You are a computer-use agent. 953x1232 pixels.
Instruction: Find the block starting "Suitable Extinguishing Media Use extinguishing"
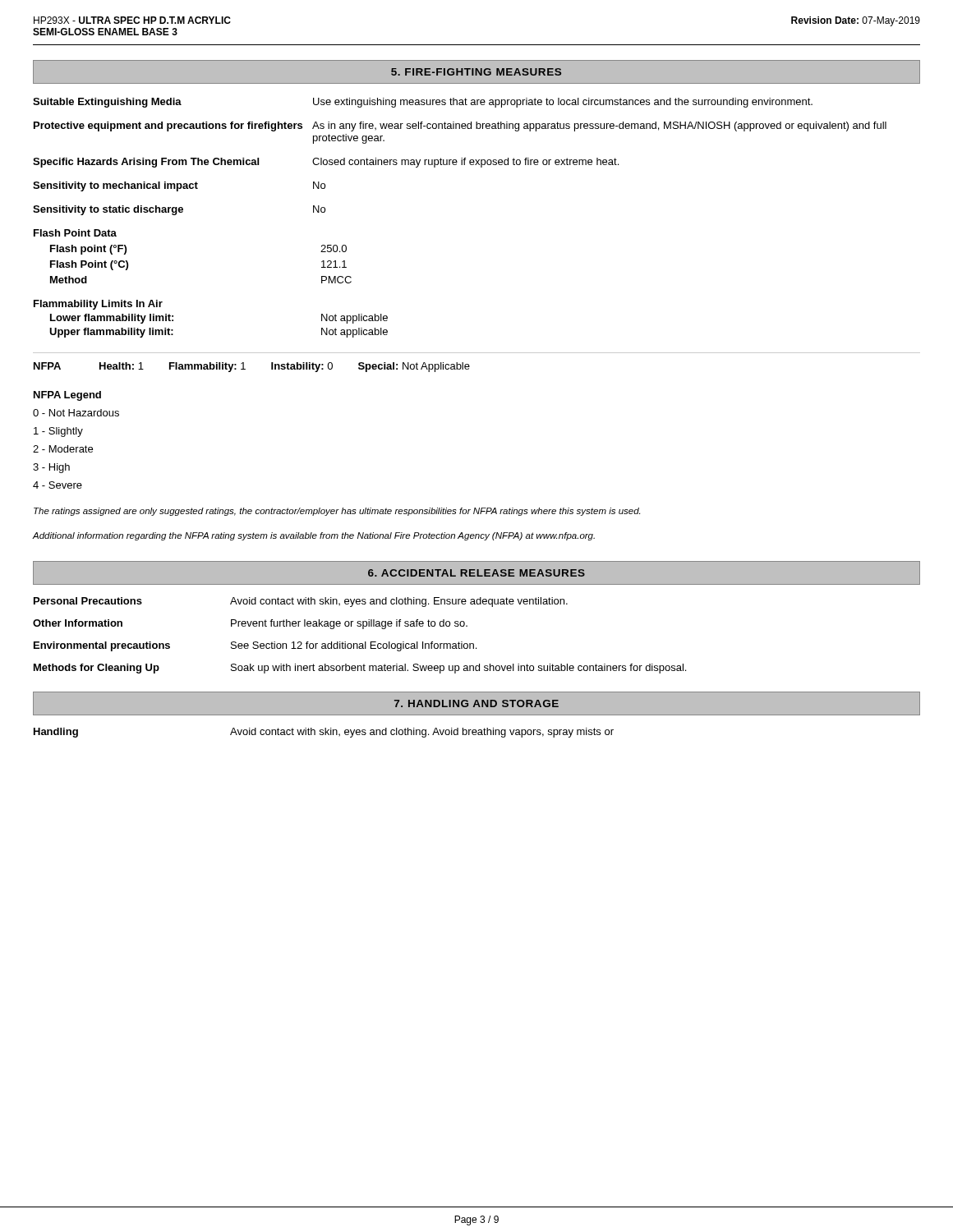click(476, 101)
